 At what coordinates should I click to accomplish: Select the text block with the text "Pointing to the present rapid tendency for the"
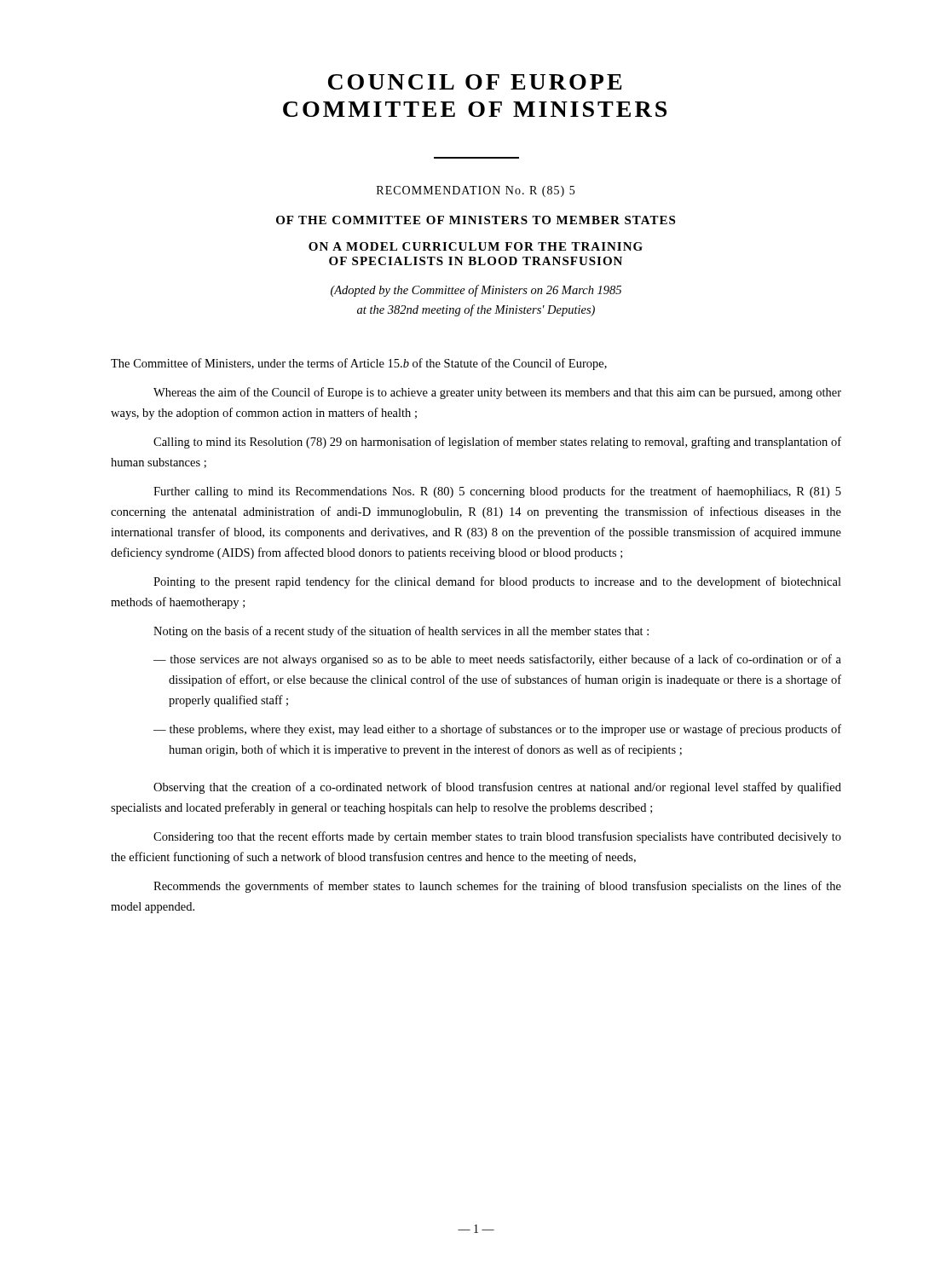click(476, 591)
